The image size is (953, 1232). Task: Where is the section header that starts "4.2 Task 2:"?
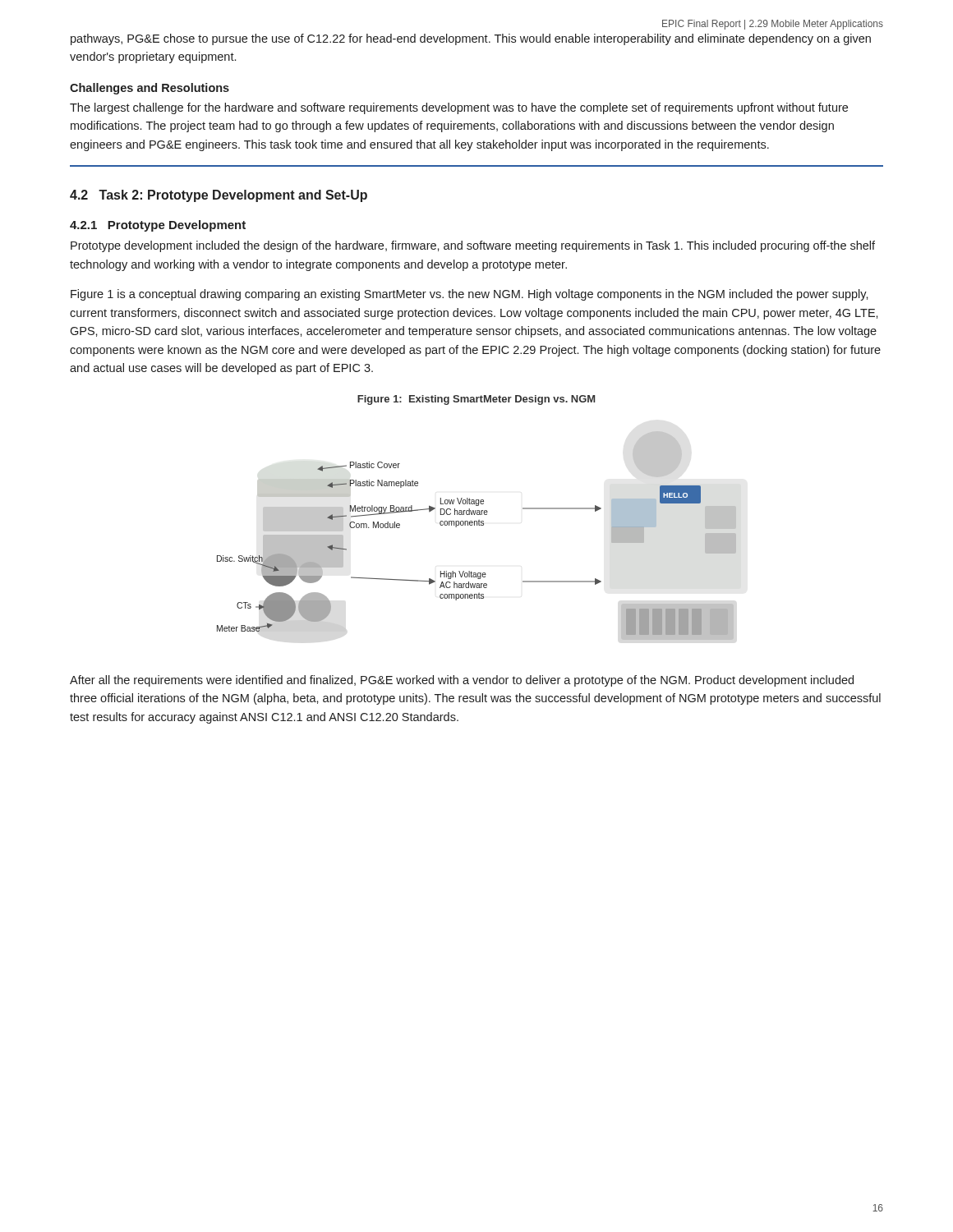coord(219,195)
